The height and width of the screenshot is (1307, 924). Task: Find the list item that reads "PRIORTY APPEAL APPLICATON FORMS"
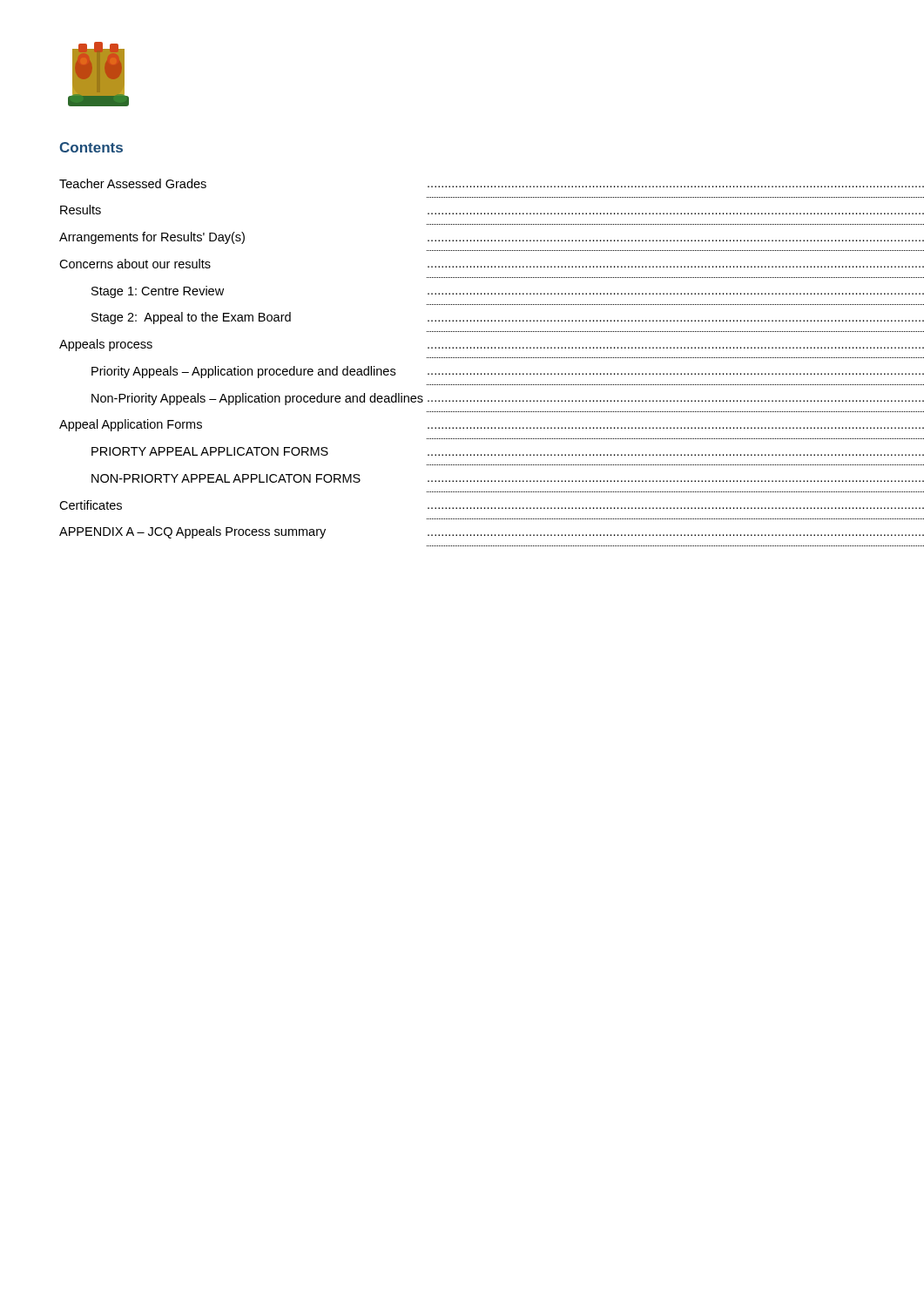pos(492,452)
